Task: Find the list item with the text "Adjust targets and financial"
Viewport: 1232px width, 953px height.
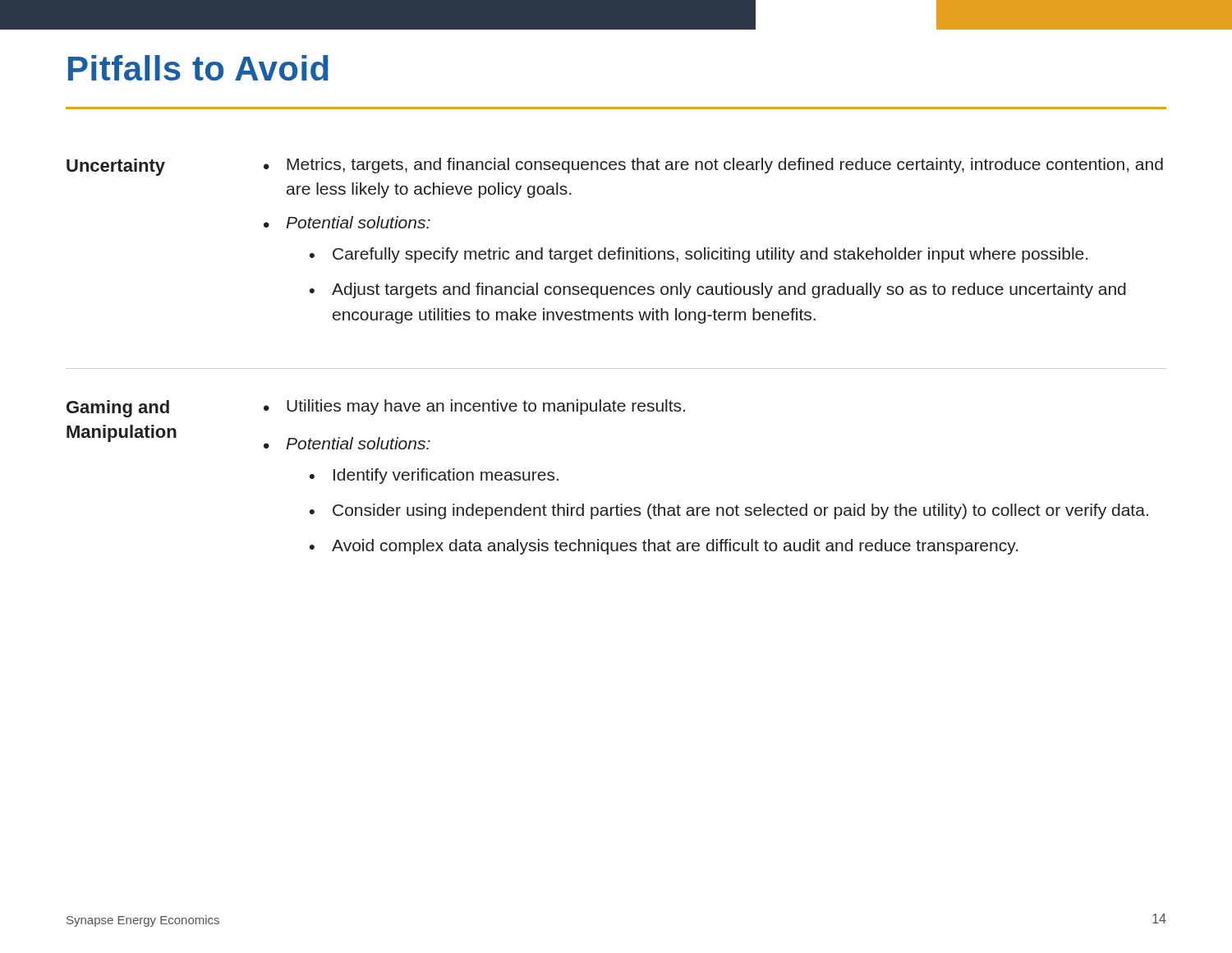Action: tap(729, 301)
